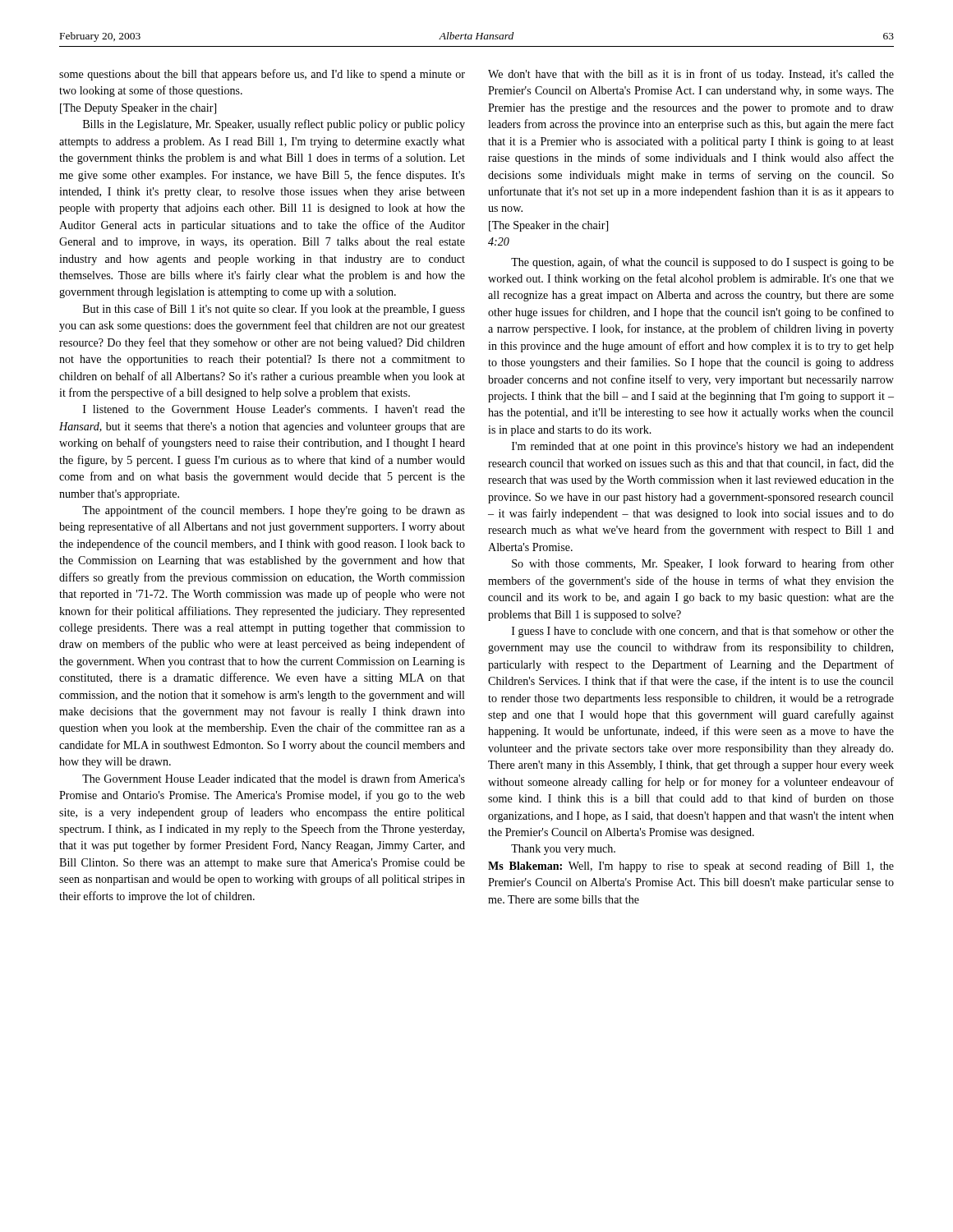Find the text block containing "I'm reminded that"
The height and width of the screenshot is (1232, 953).
tap(691, 497)
